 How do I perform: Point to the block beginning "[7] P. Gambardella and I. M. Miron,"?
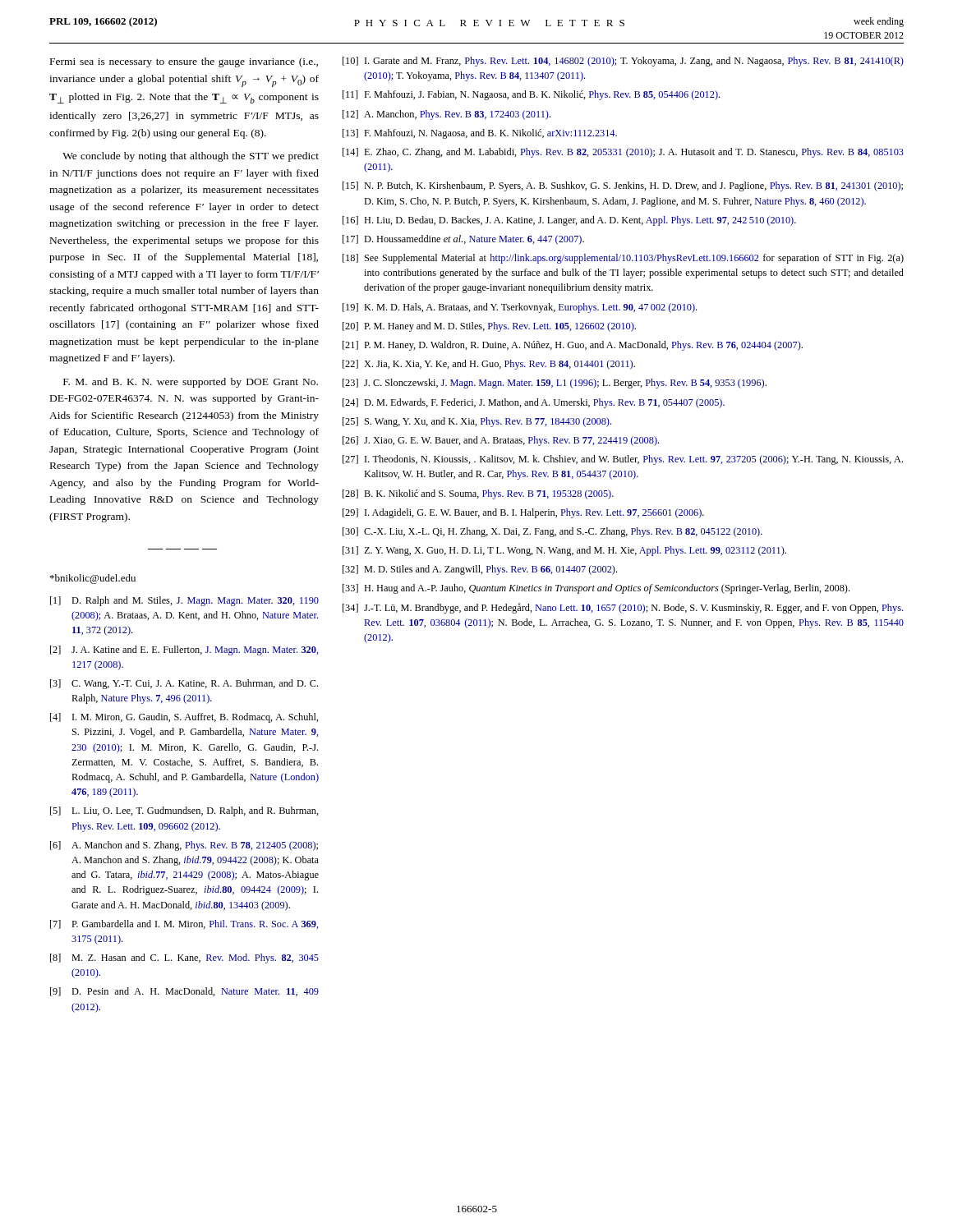pos(184,931)
